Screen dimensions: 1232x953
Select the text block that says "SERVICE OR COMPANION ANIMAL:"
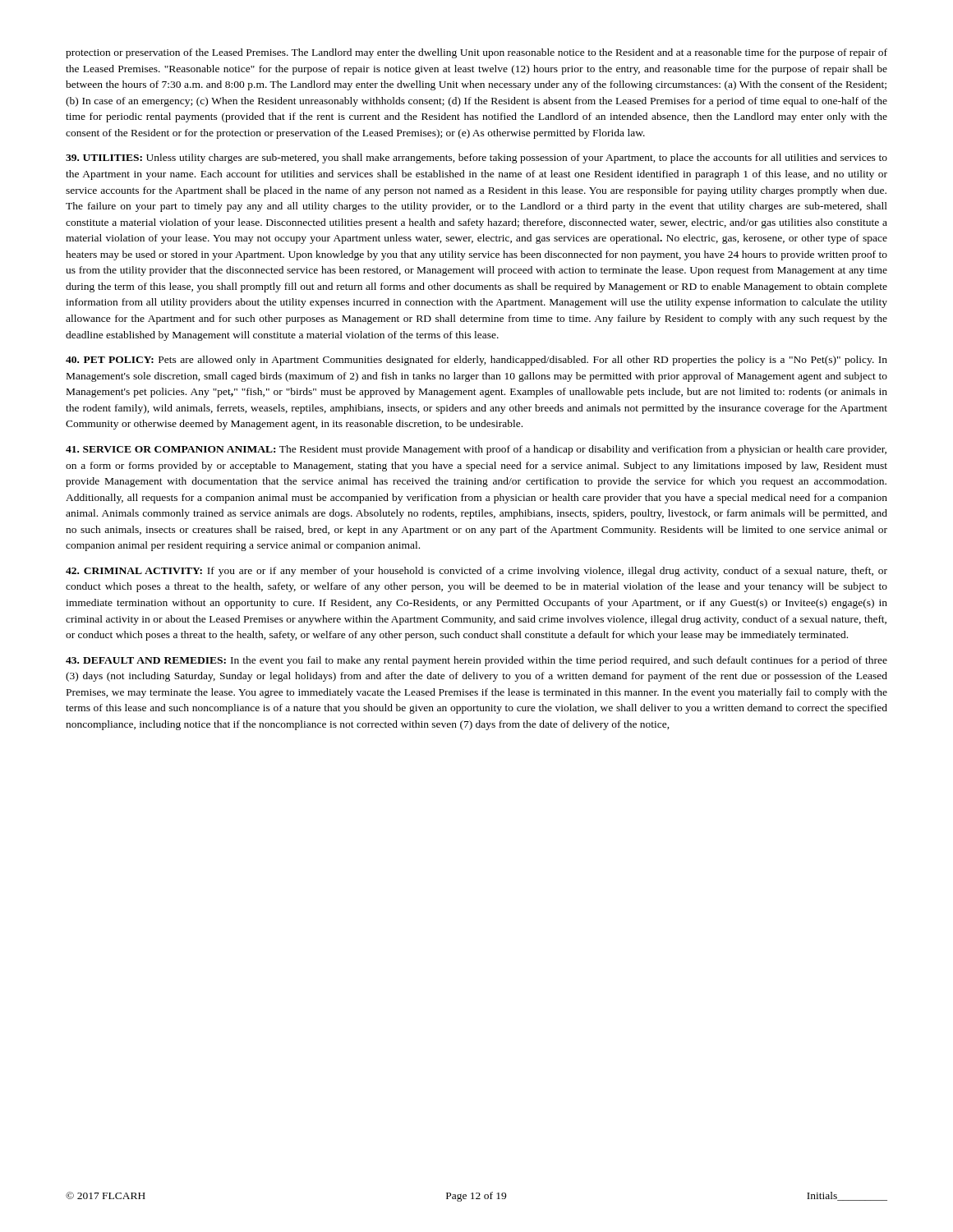pos(476,497)
